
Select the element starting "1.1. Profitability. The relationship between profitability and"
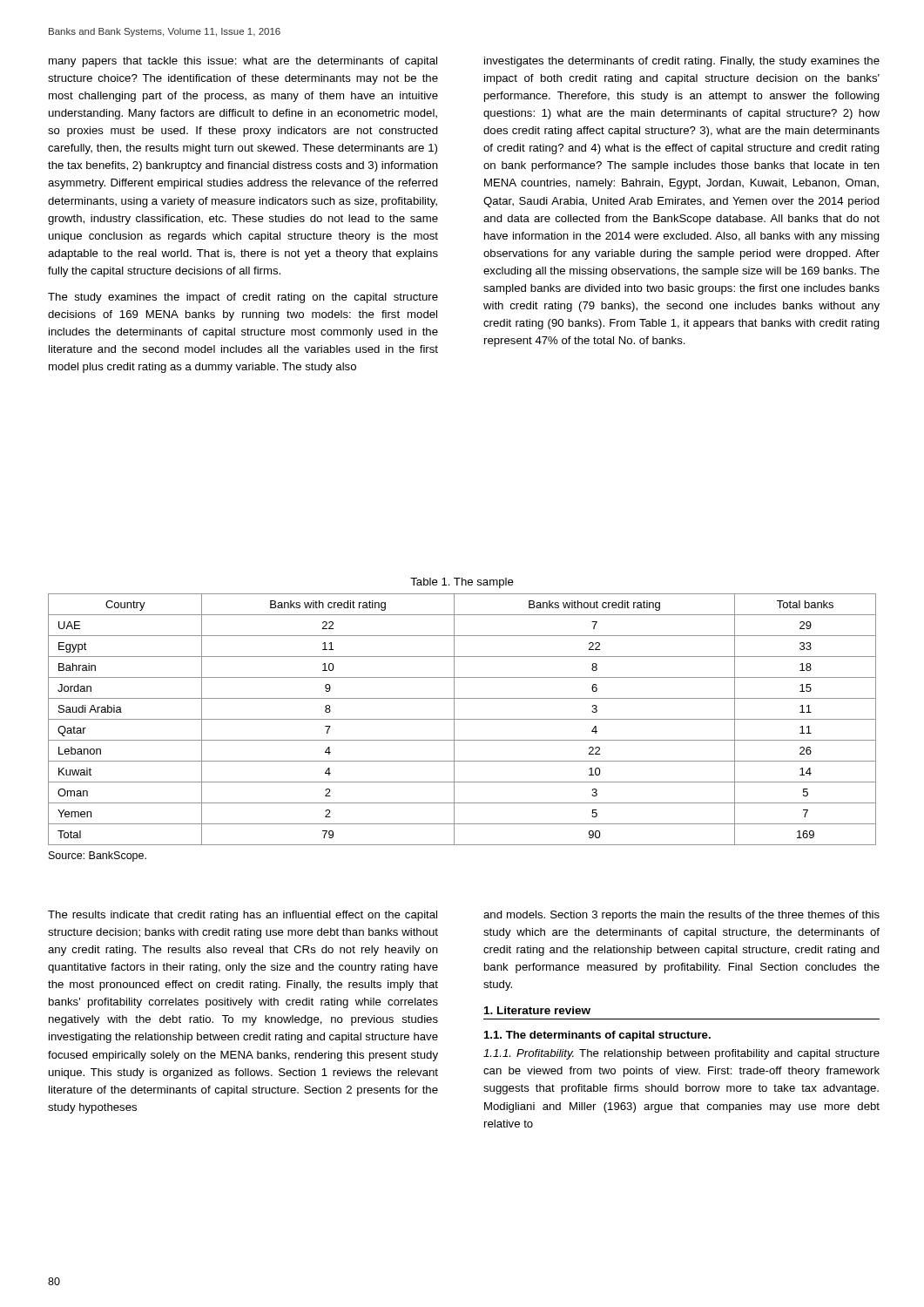681,1088
